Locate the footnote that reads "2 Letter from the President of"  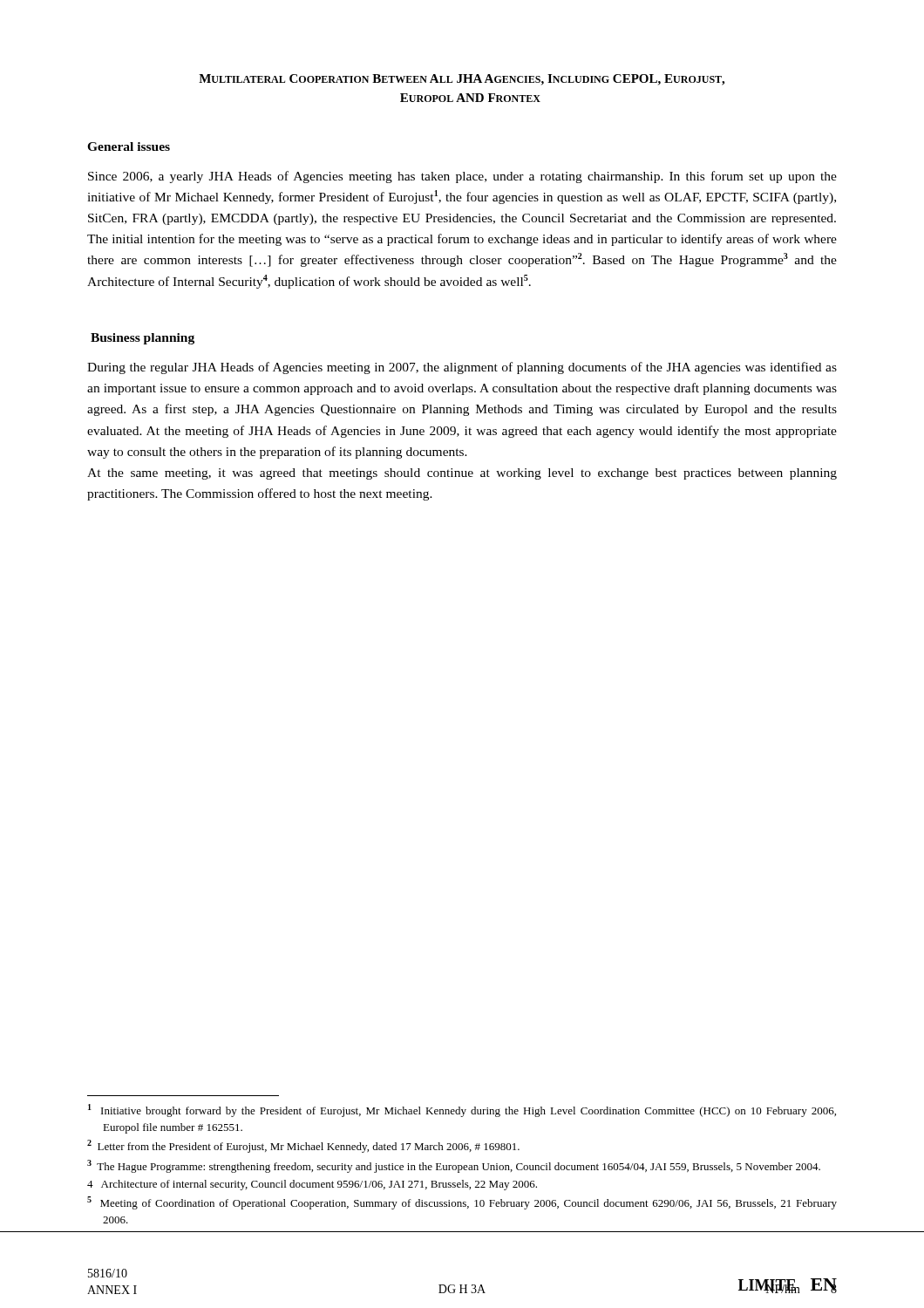304,1146
